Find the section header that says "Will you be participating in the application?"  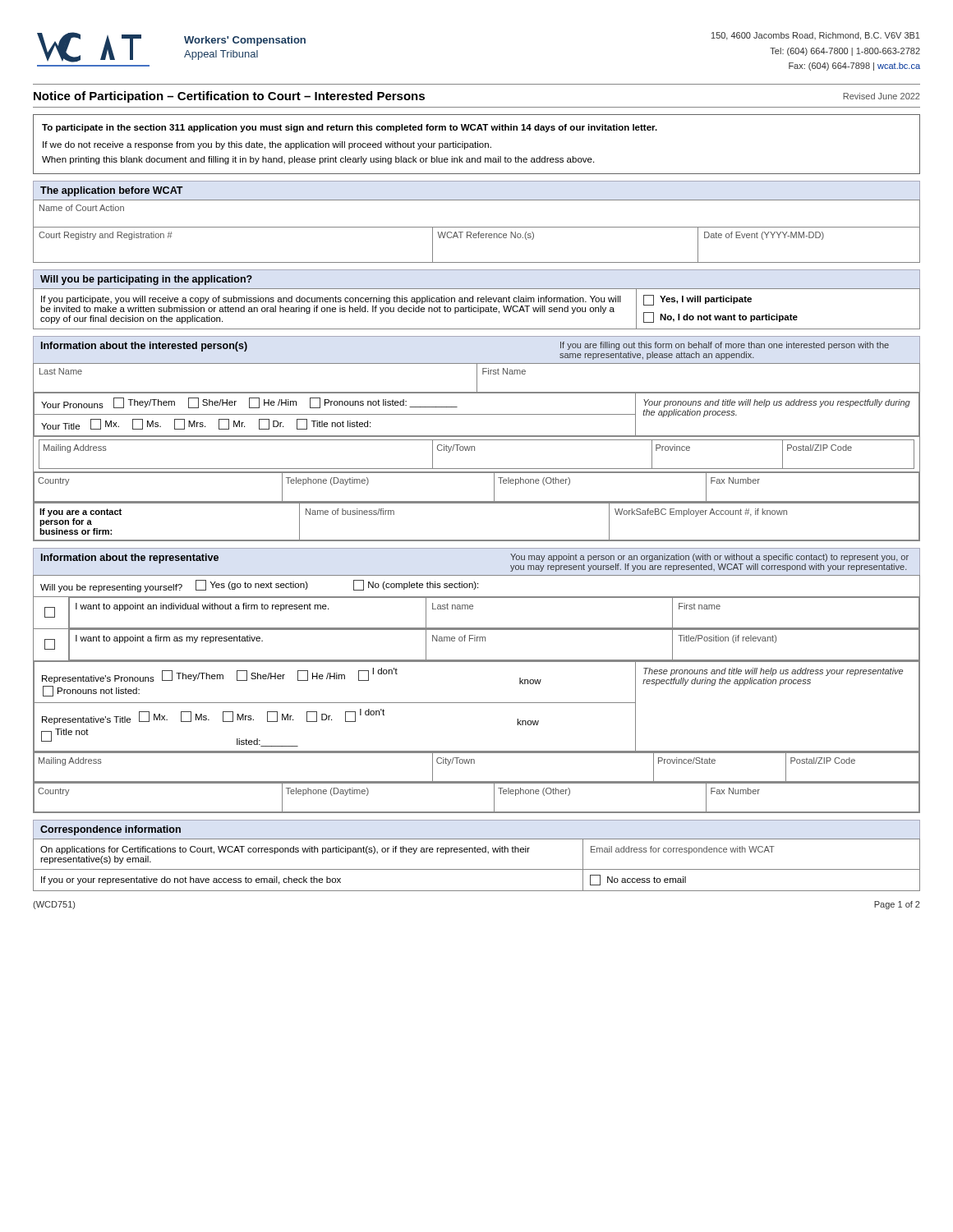click(x=146, y=279)
